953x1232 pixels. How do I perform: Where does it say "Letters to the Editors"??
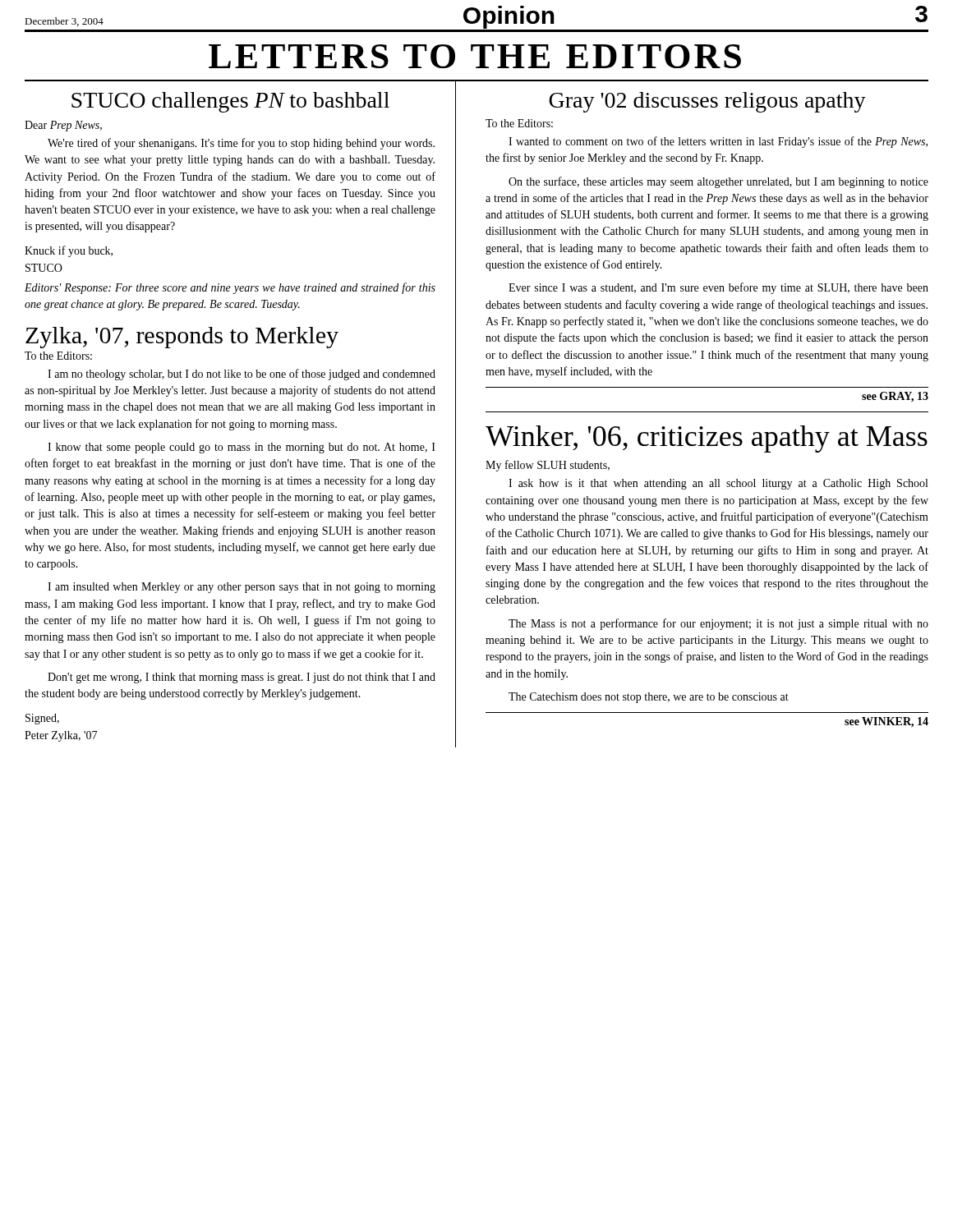pyautogui.click(x=476, y=57)
